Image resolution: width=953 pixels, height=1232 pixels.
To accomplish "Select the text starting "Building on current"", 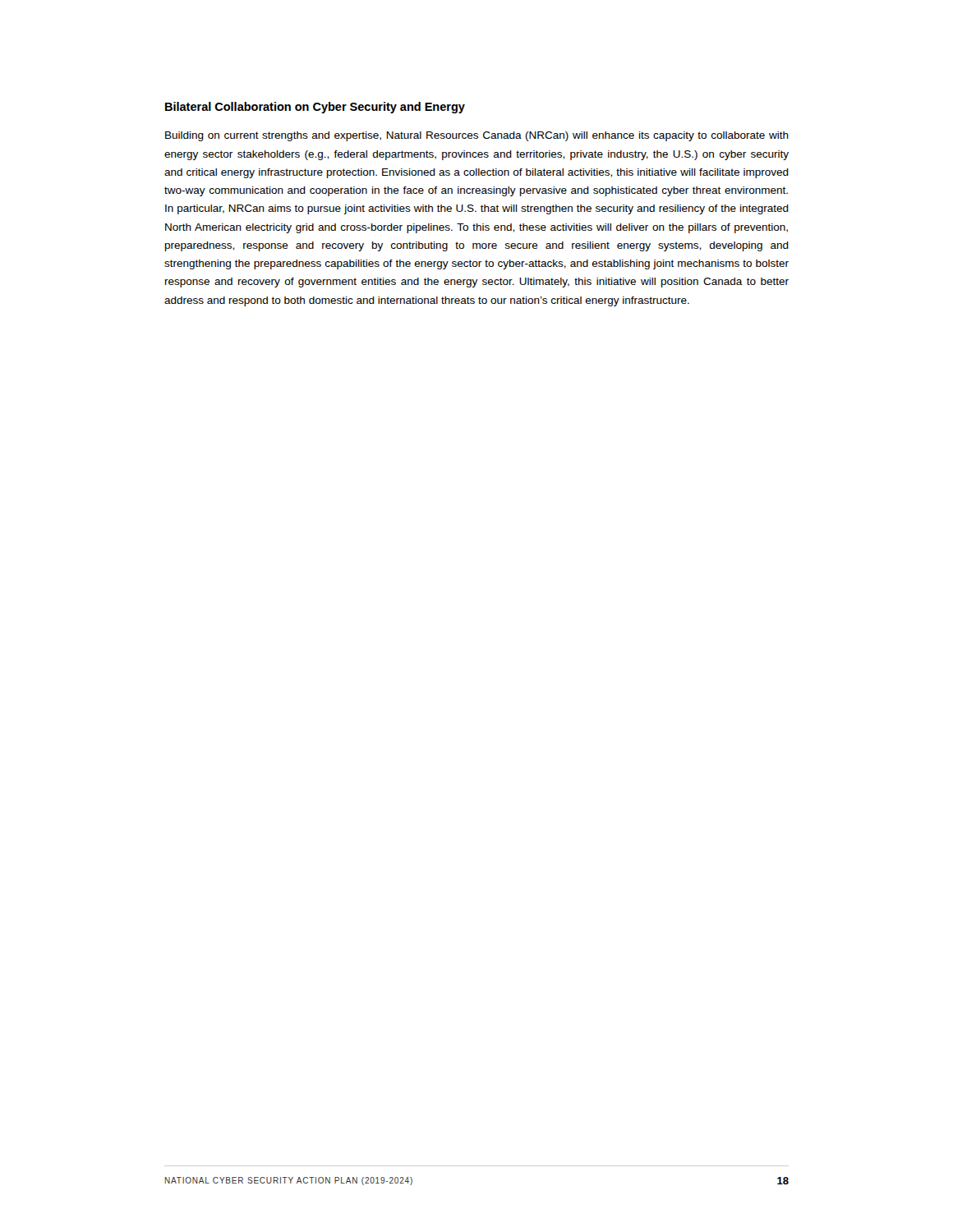I will pos(476,218).
